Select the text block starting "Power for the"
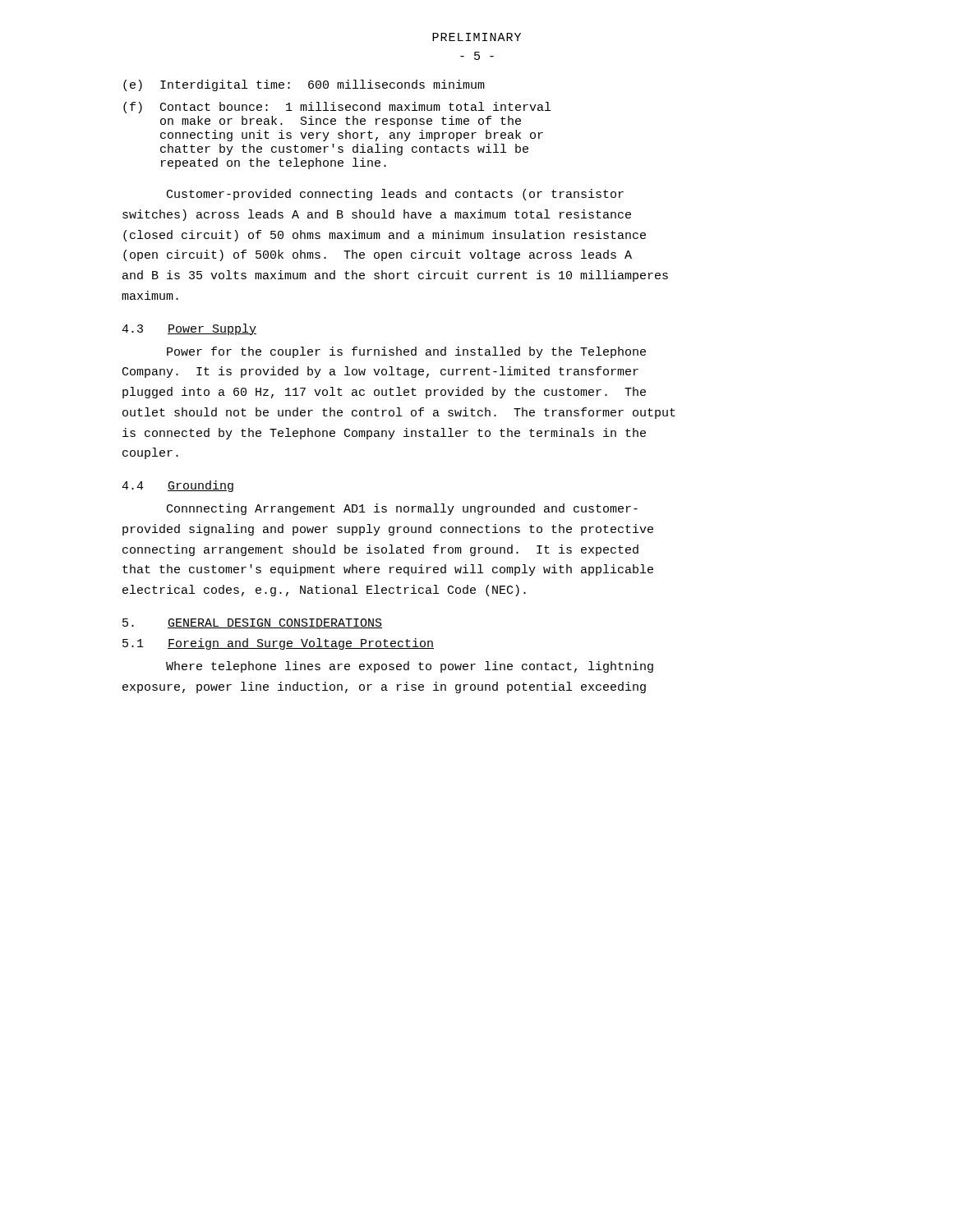This screenshot has height=1232, width=954. pyautogui.click(x=399, y=403)
